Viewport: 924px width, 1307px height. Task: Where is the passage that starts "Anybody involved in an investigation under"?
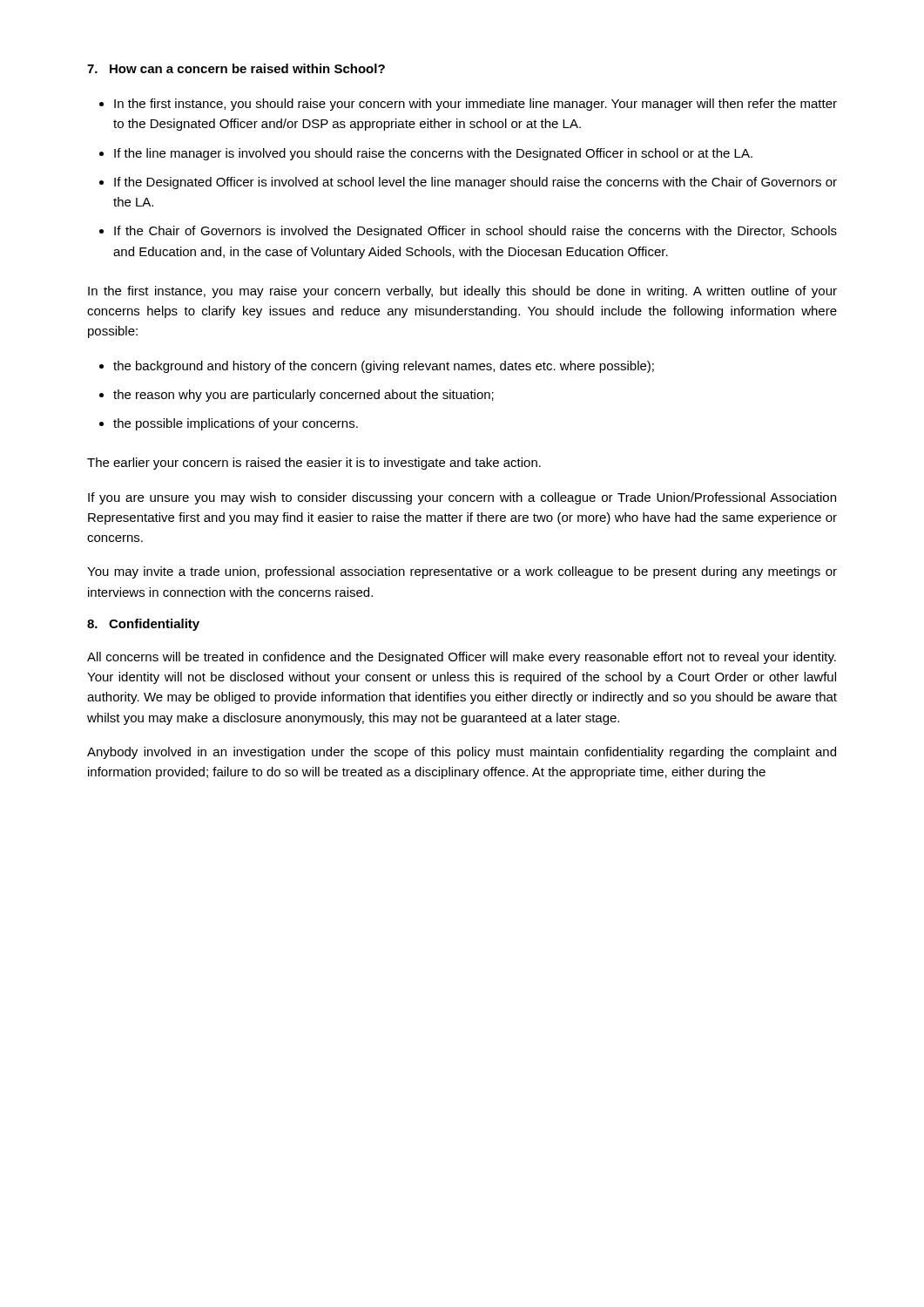point(462,761)
